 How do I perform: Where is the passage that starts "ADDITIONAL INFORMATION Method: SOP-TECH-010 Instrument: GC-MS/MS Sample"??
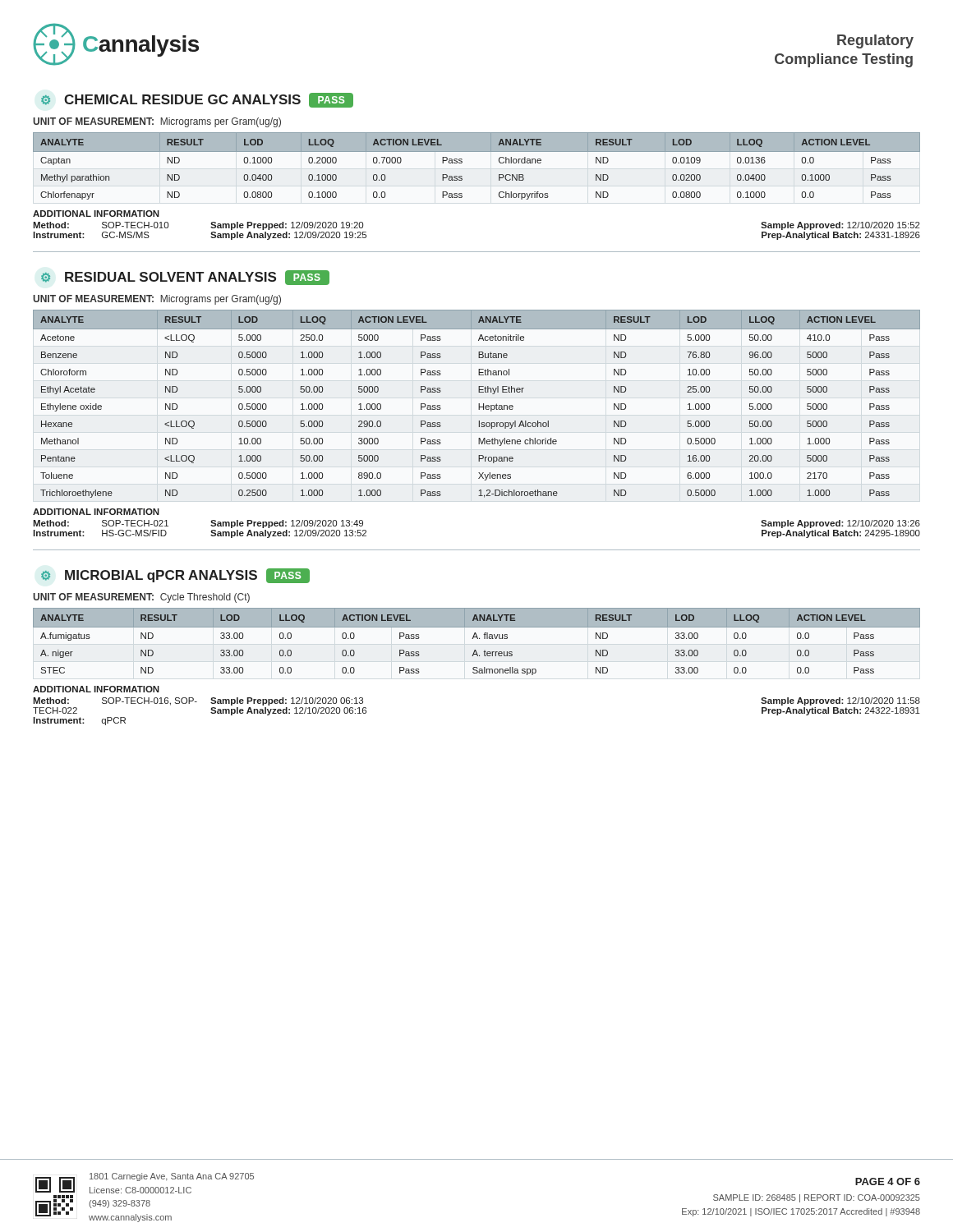click(96, 214)
